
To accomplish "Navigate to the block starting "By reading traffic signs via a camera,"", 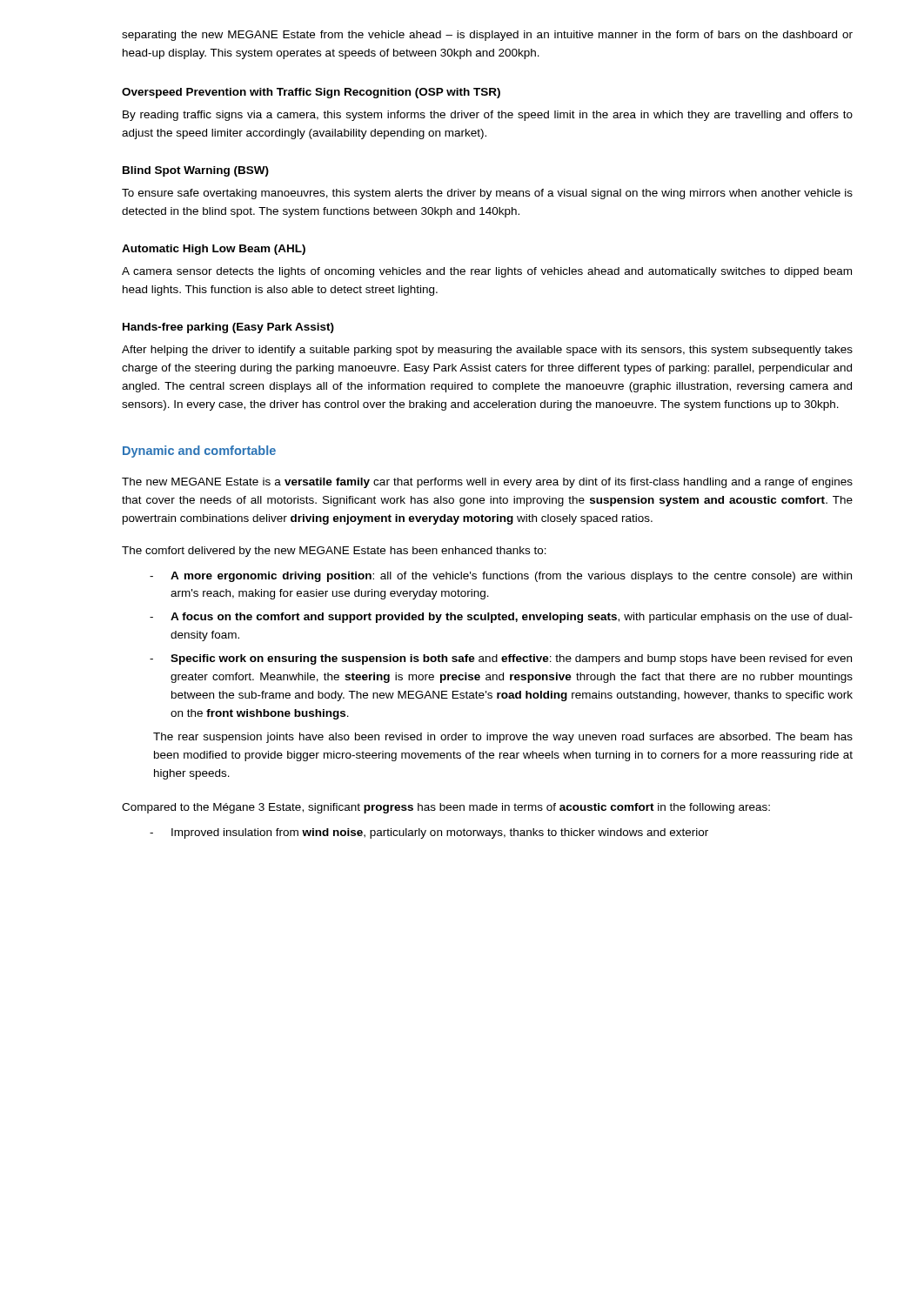I will (x=487, y=124).
